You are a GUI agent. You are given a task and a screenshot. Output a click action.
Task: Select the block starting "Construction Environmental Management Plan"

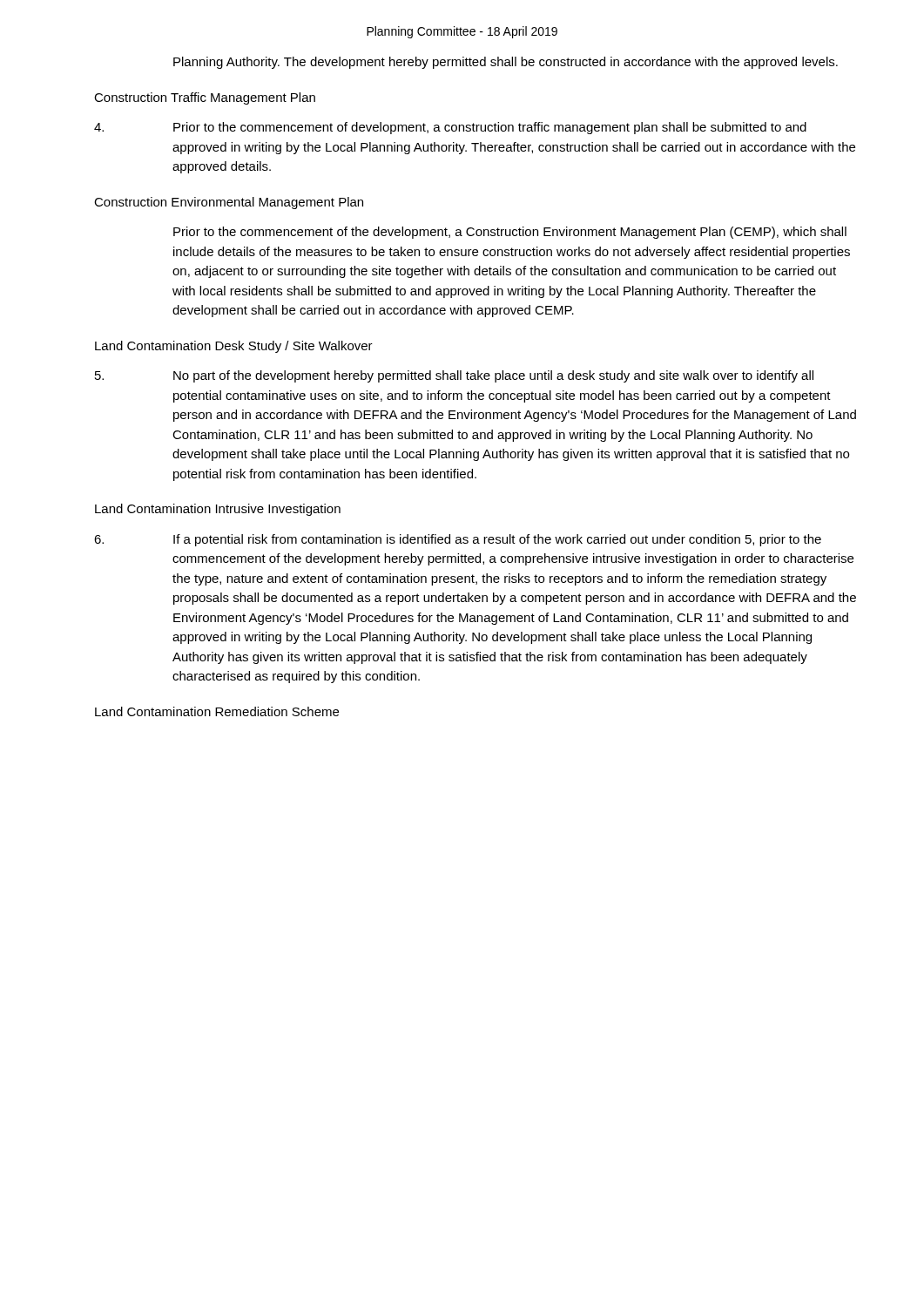(229, 201)
